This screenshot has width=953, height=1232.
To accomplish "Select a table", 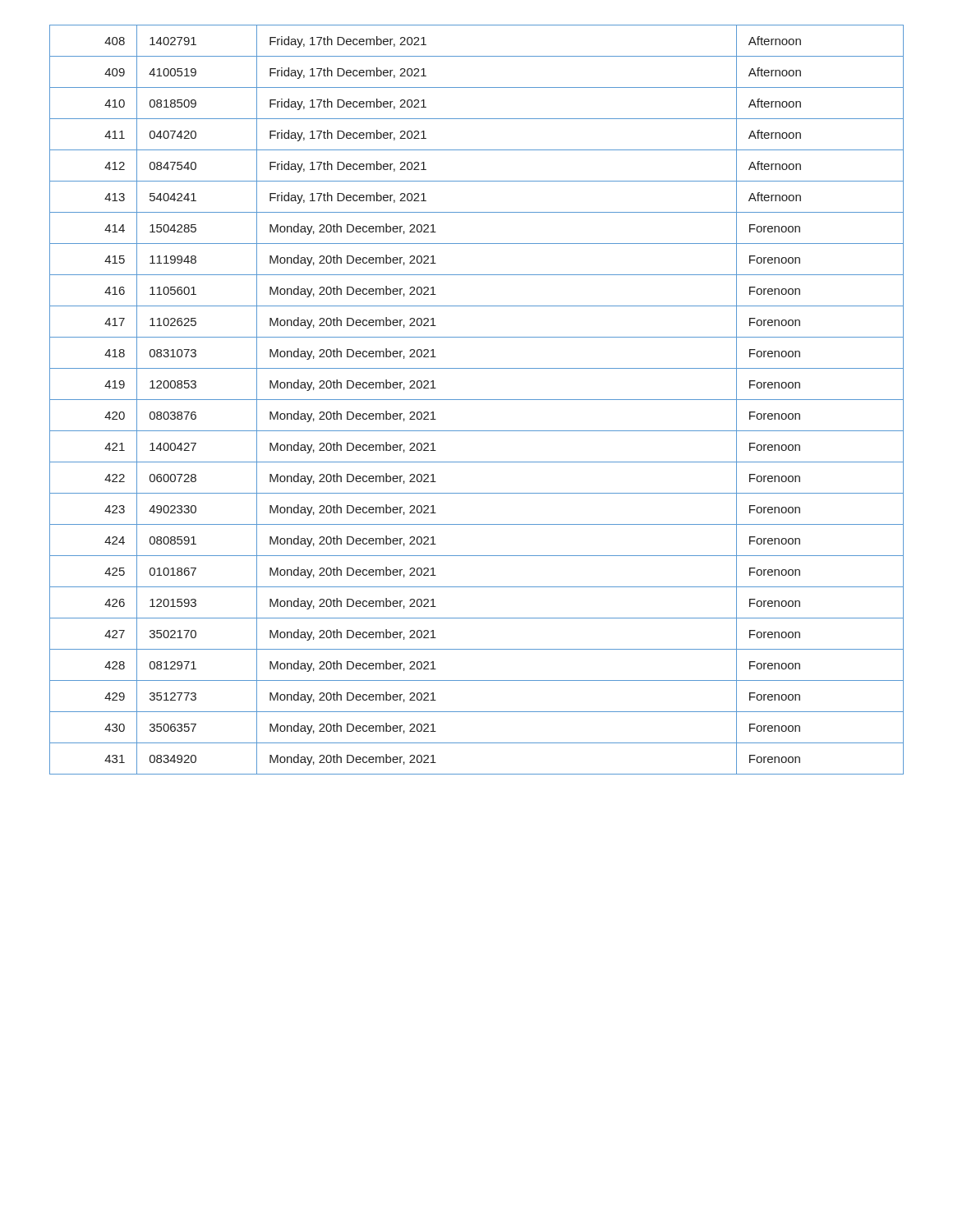I will pos(476,400).
